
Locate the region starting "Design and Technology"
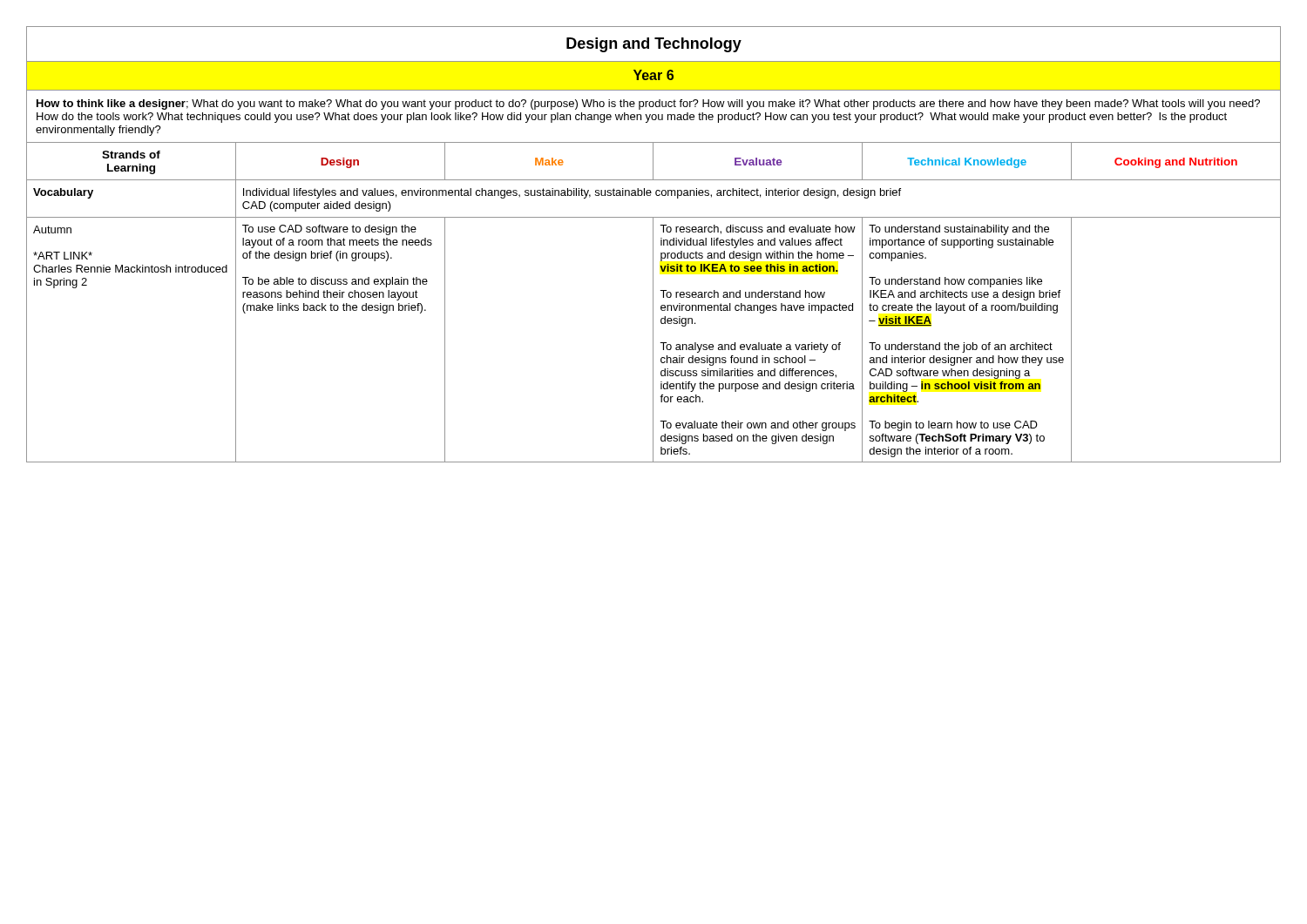[x=654, y=44]
